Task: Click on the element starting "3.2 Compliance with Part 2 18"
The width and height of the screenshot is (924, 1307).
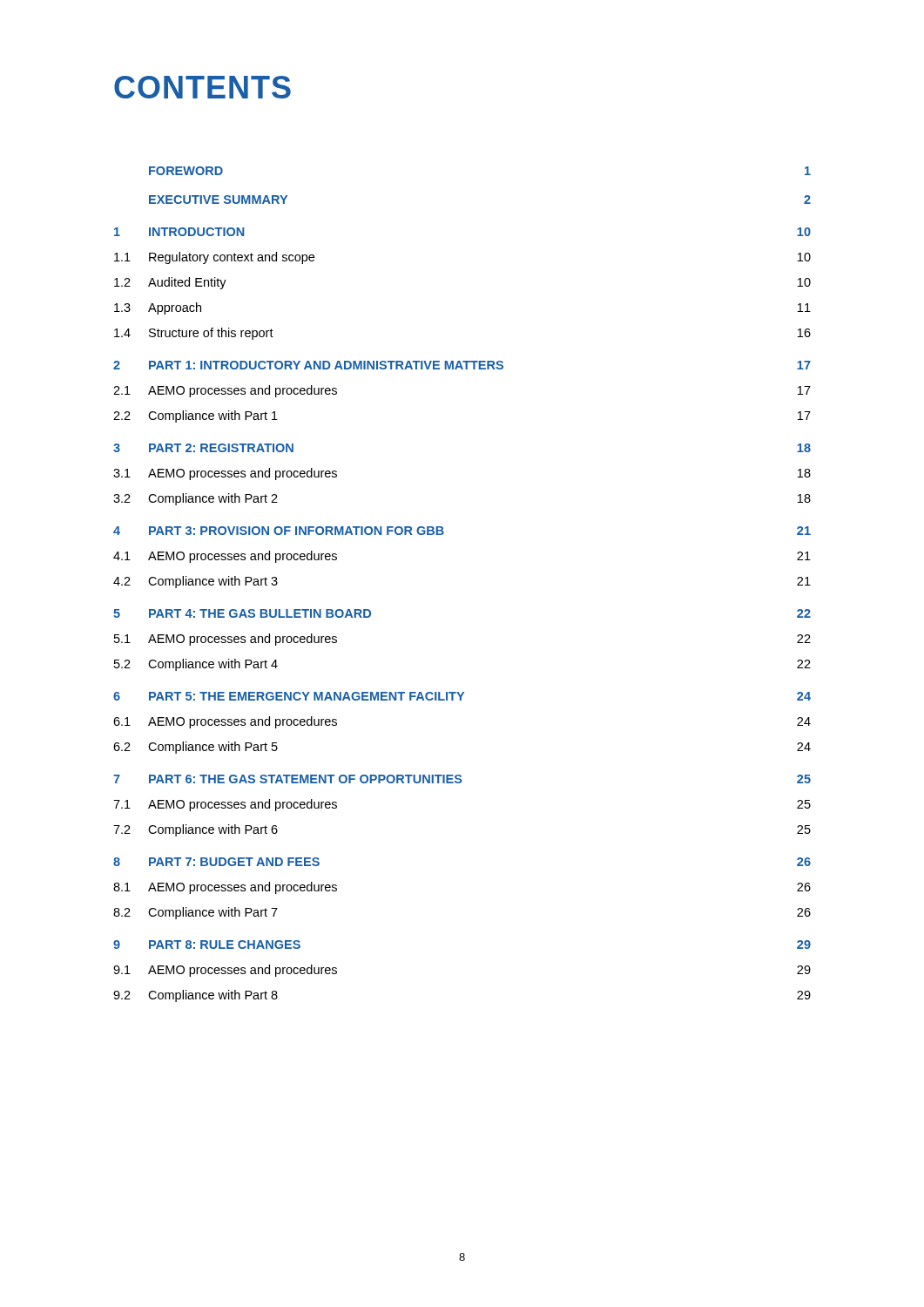Action: point(211,499)
